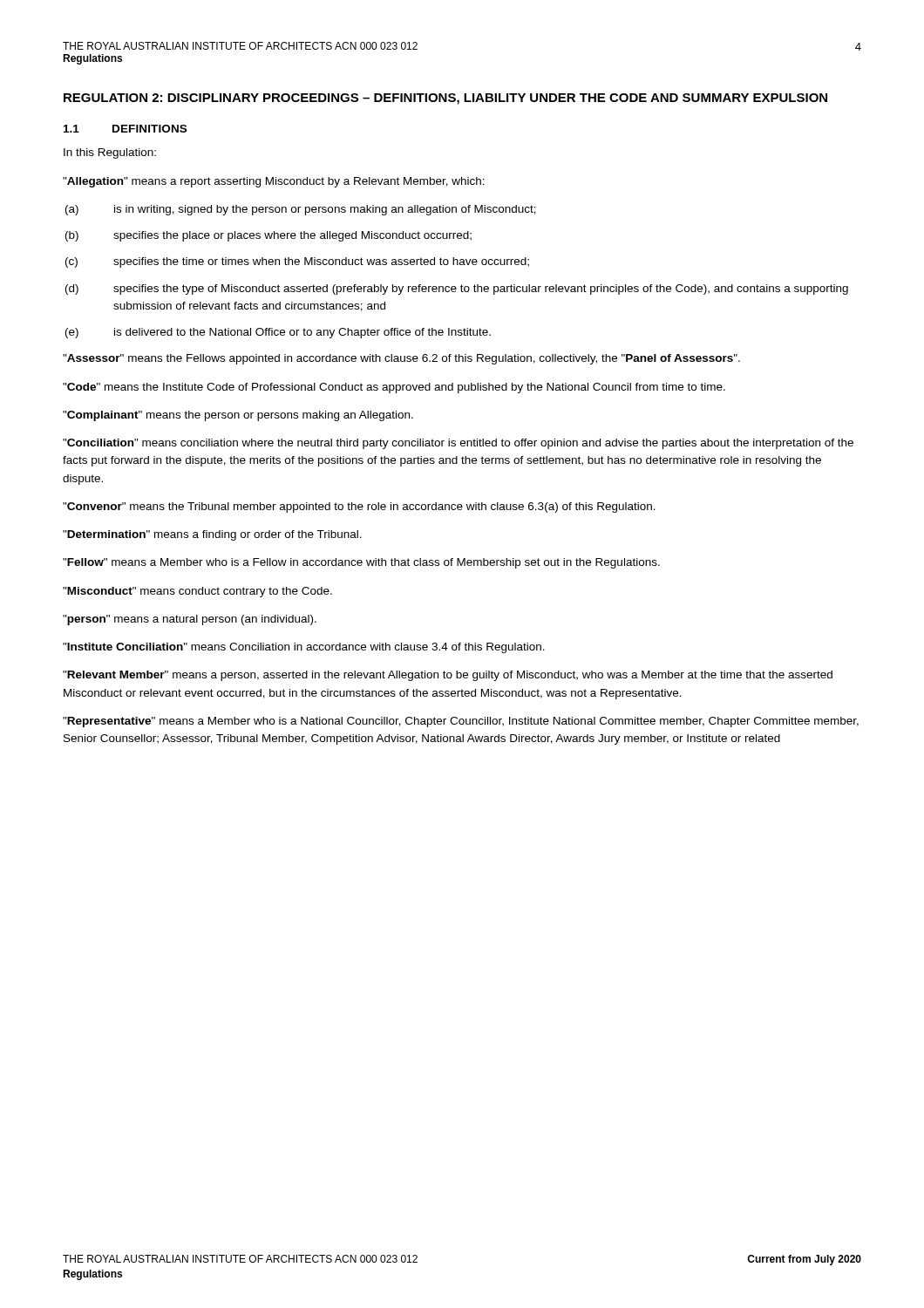Viewport: 924px width, 1308px height.
Task: Point to "In this Regulation:"
Action: [x=110, y=152]
